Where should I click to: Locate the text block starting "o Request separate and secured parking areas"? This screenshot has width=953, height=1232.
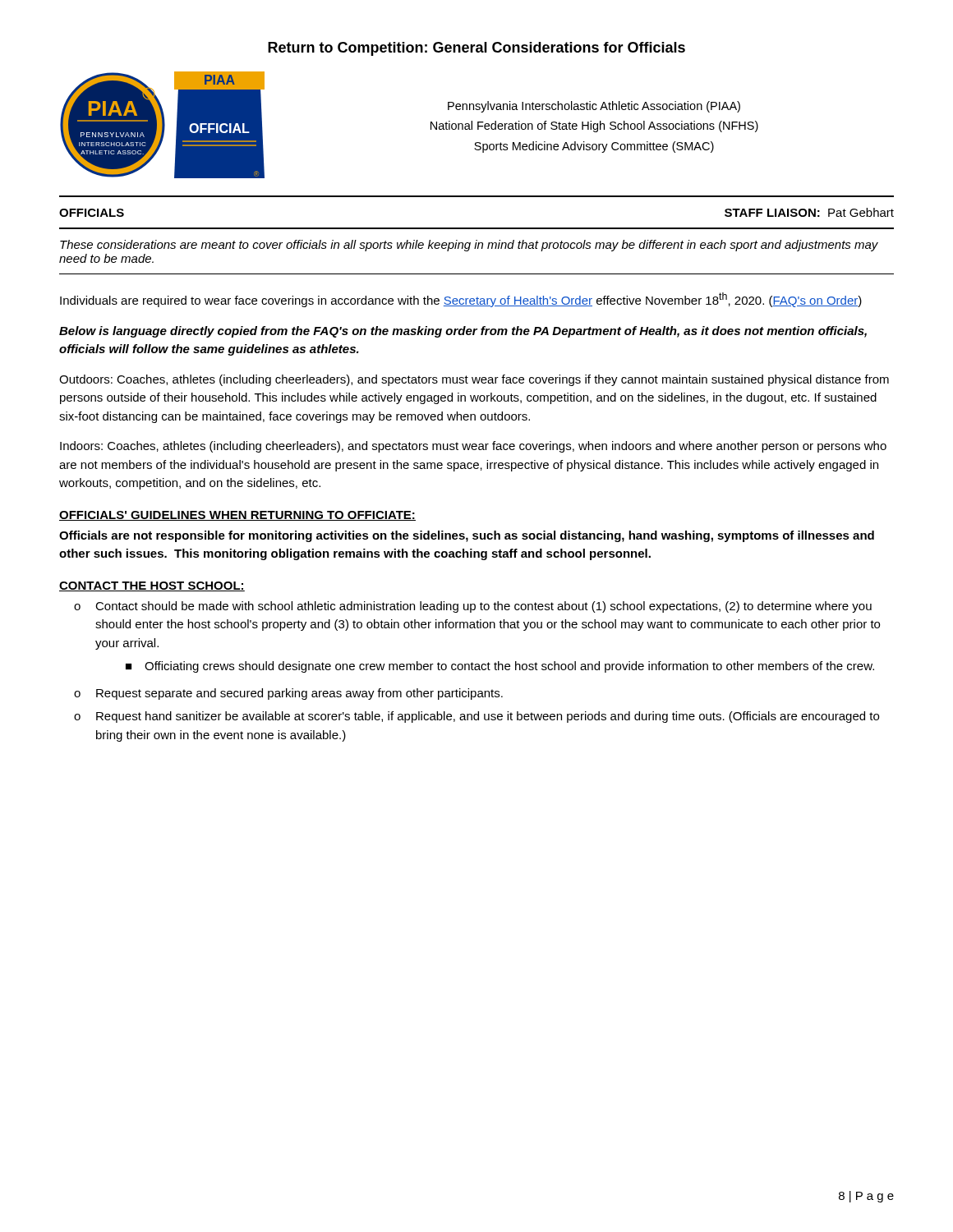coord(289,693)
